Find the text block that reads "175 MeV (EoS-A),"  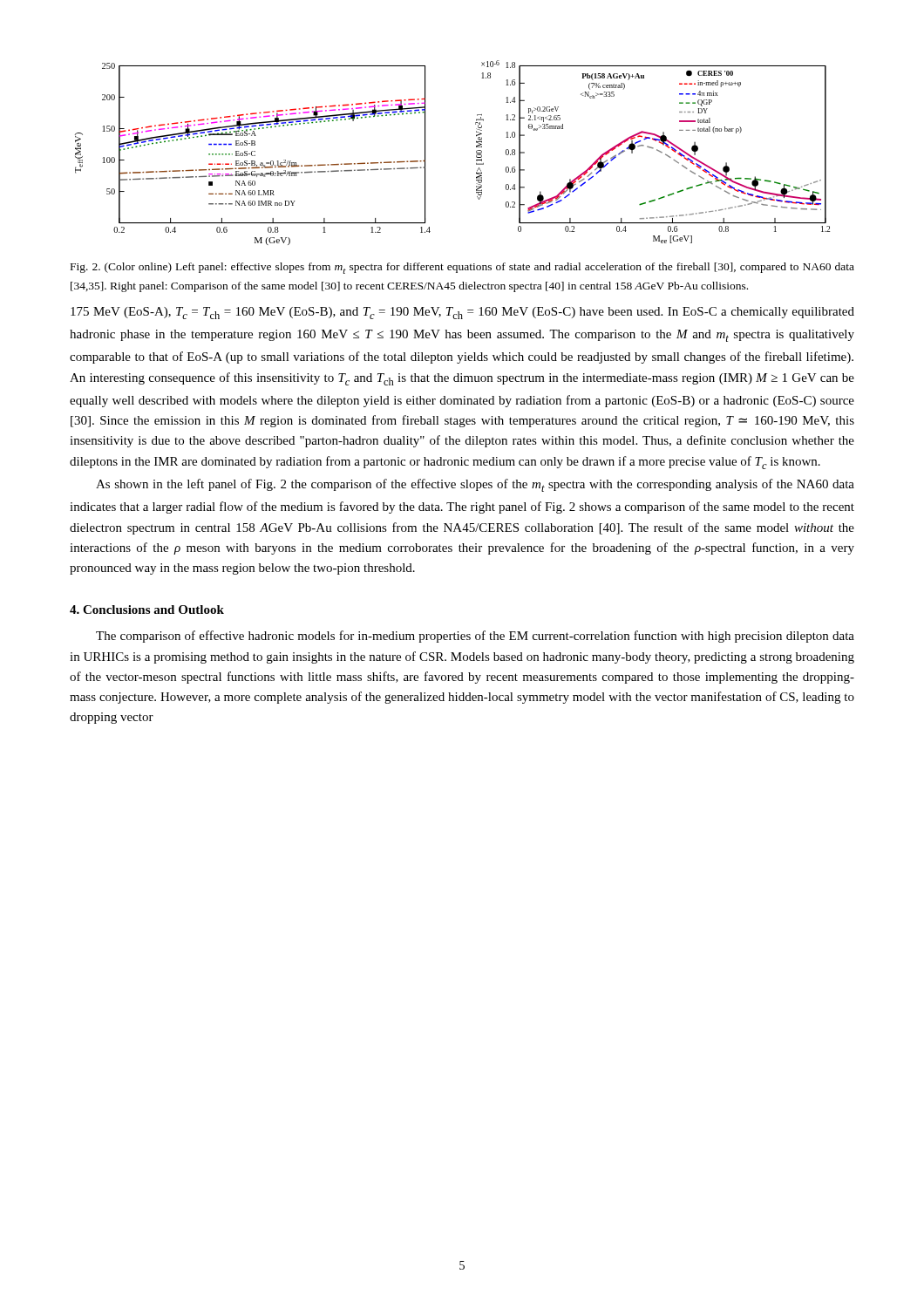tap(462, 388)
